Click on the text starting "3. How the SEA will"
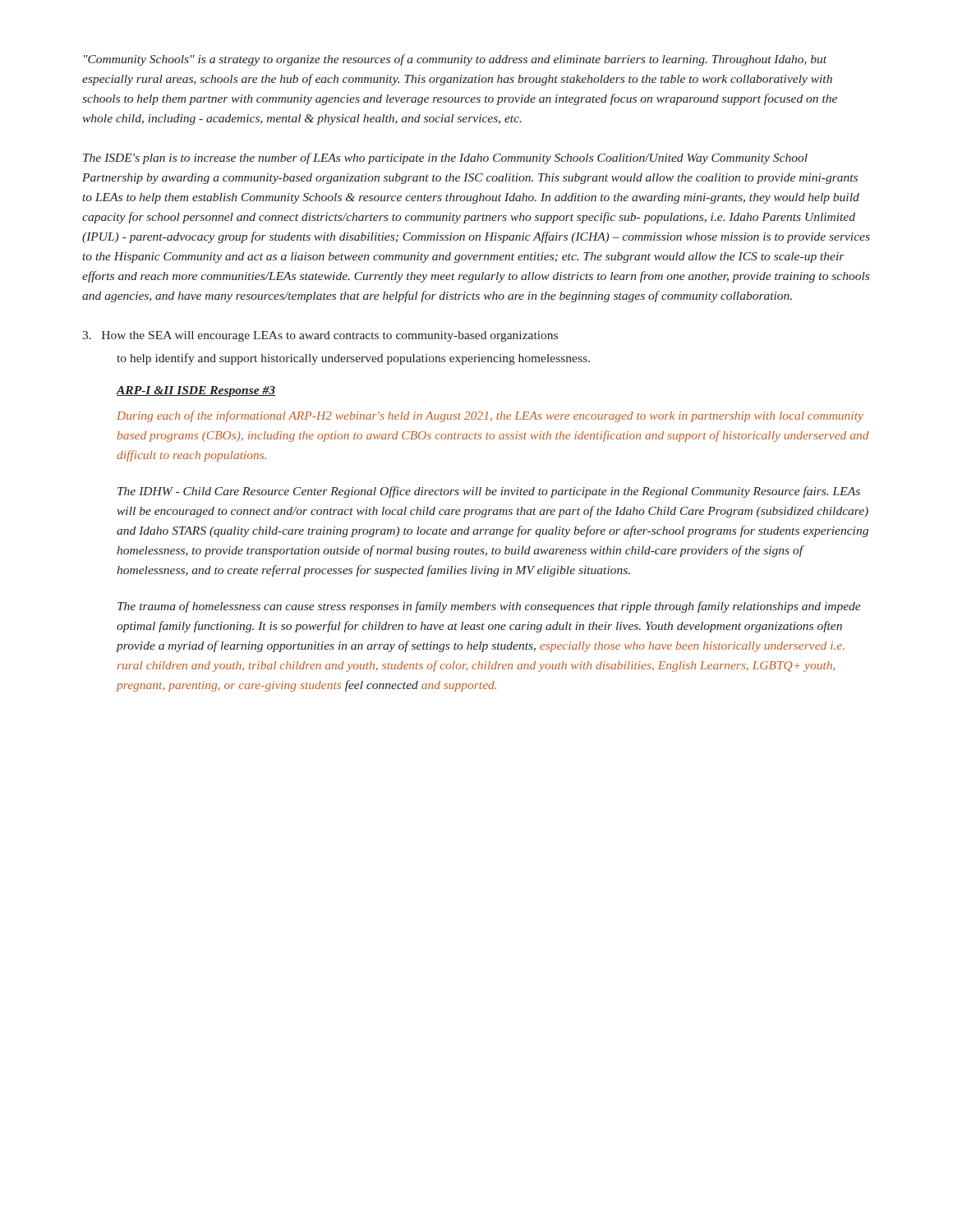This screenshot has height=1232, width=953. (476, 347)
